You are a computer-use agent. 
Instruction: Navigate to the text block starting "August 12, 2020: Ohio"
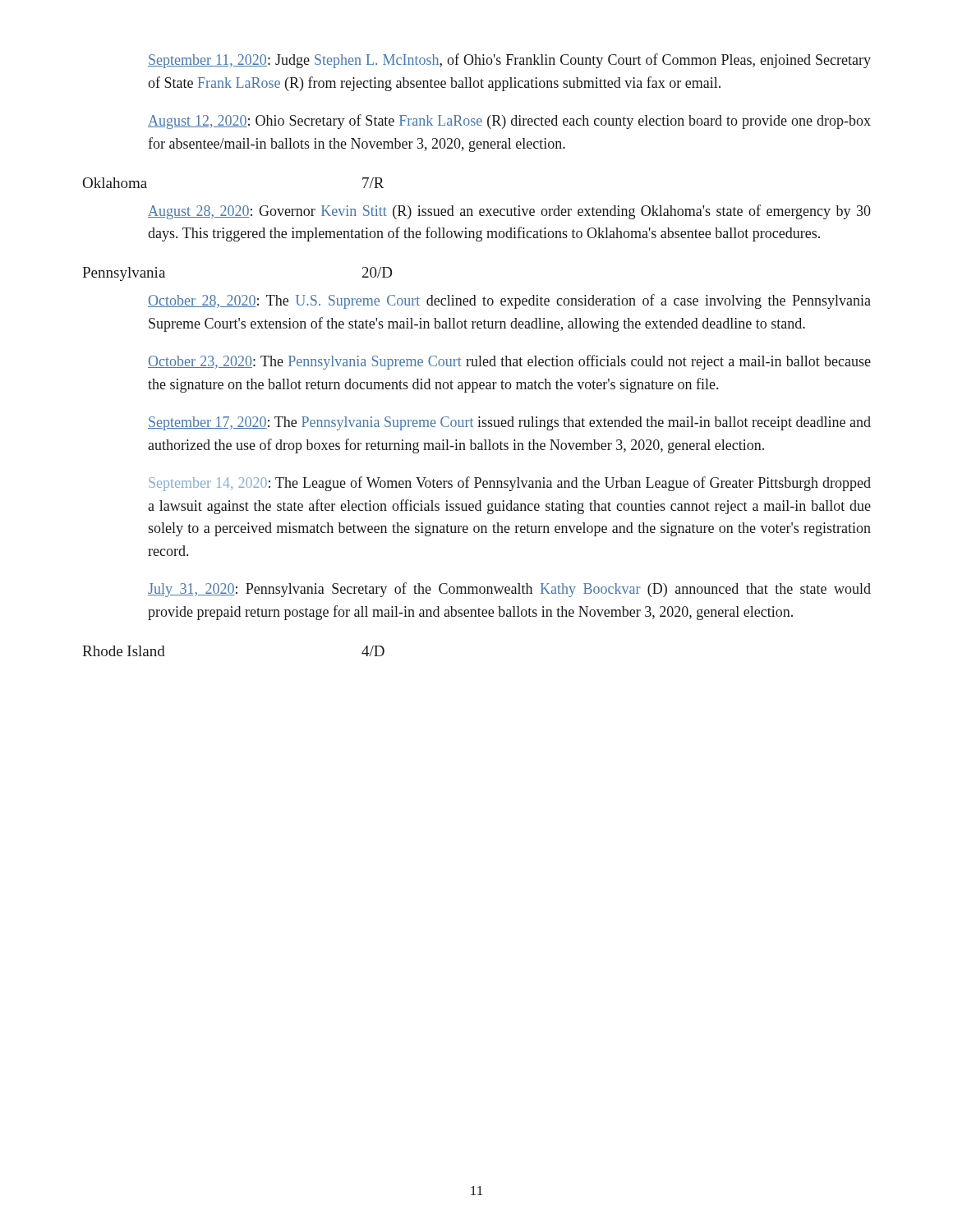point(509,132)
